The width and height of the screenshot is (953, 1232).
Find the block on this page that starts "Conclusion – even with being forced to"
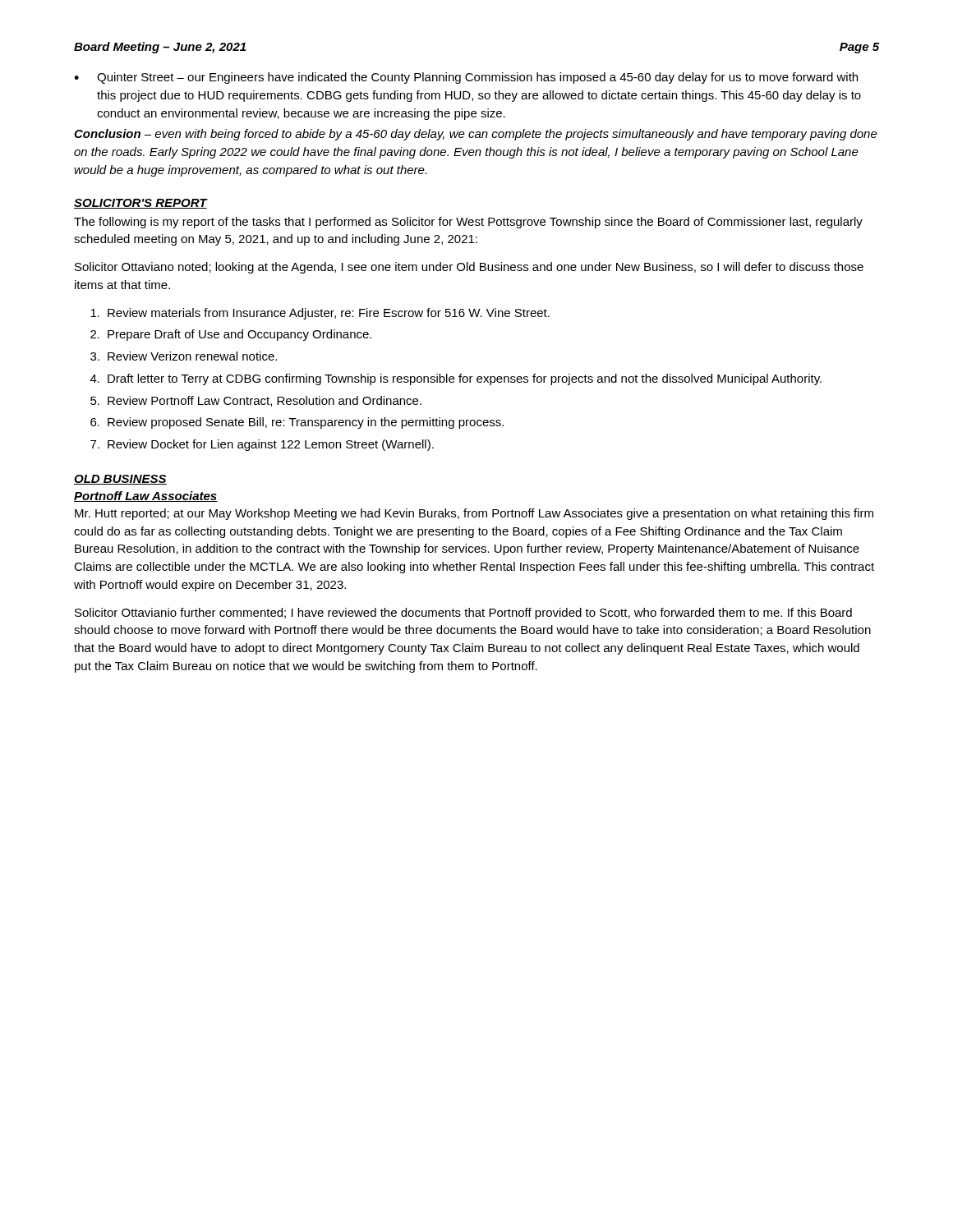476,152
